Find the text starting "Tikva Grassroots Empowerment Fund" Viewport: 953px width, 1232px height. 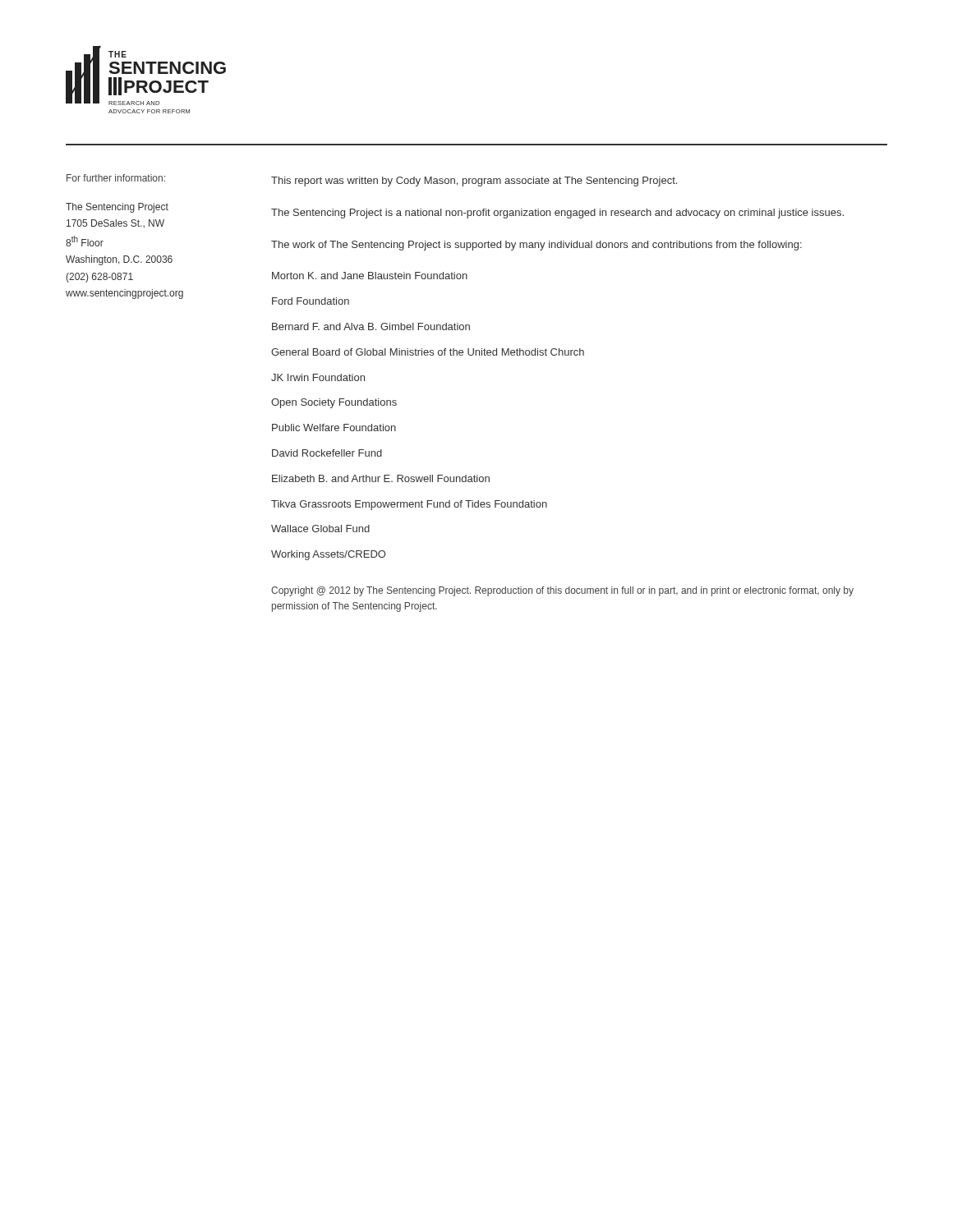(x=409, y=504)
